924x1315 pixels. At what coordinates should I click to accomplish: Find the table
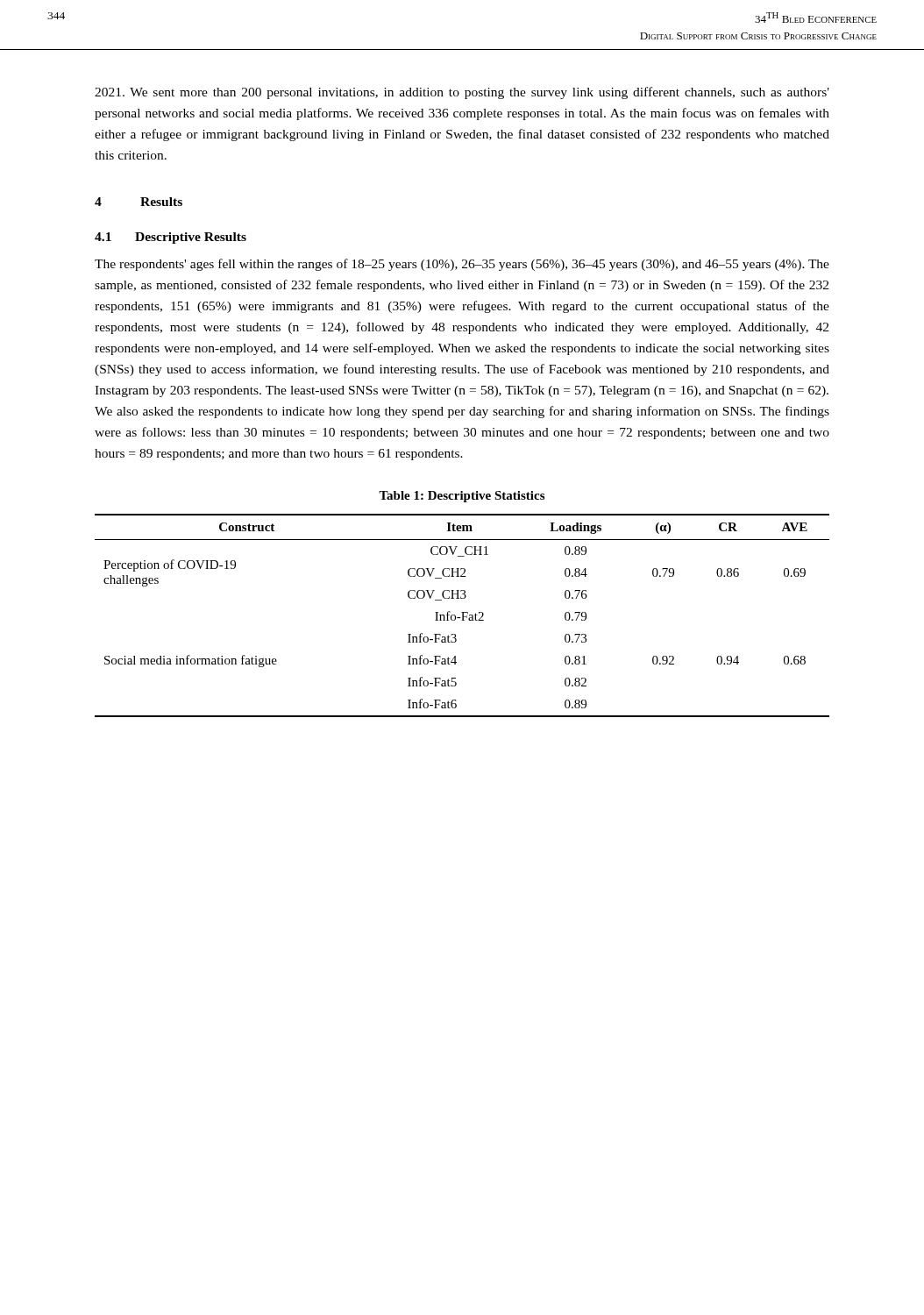(462, 615)
